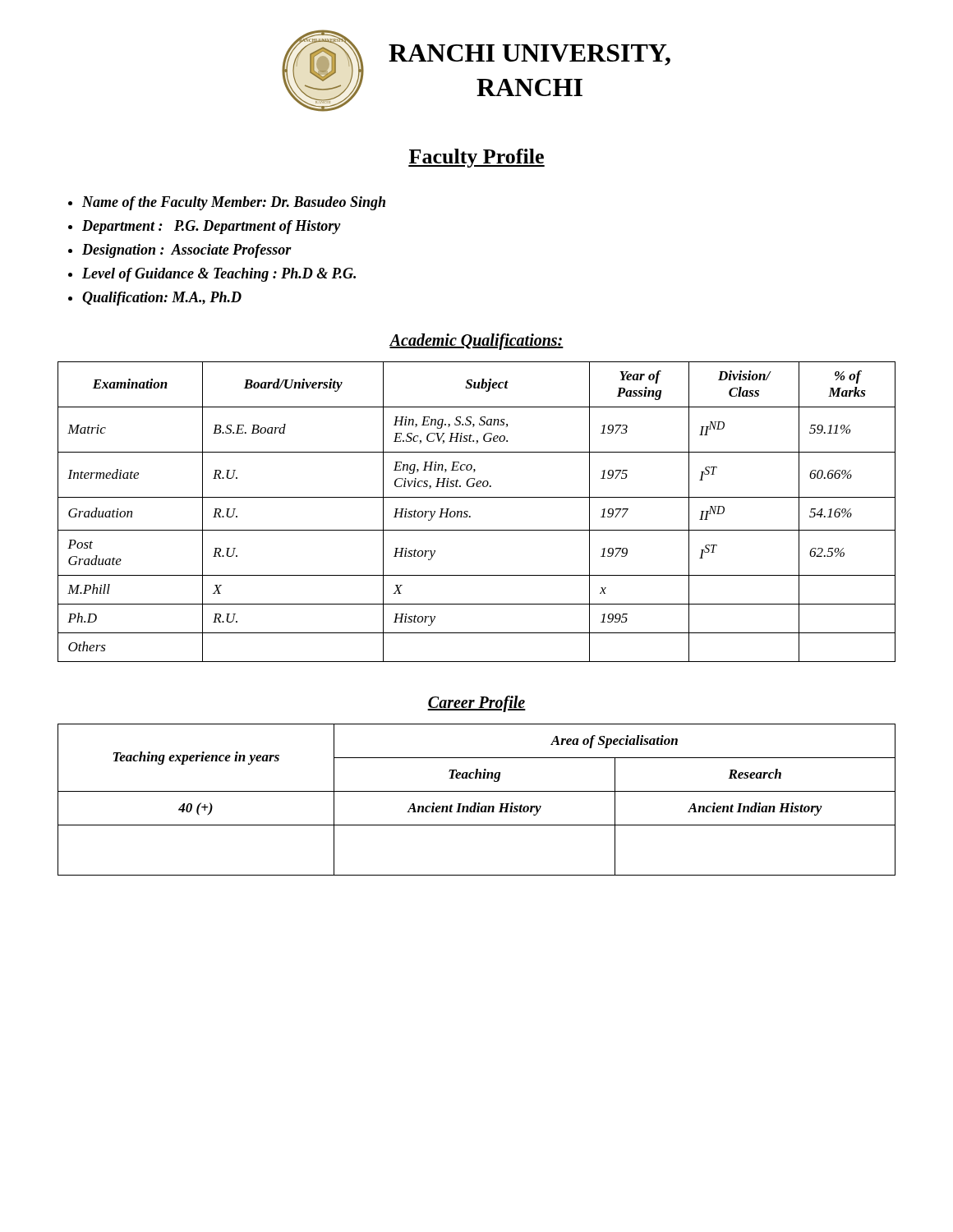Image resolution: width=953 pixels, height=1232 pixels.
Task: Find the text block starting "Academic Qualifications:"
Action: tap(476, 340)
